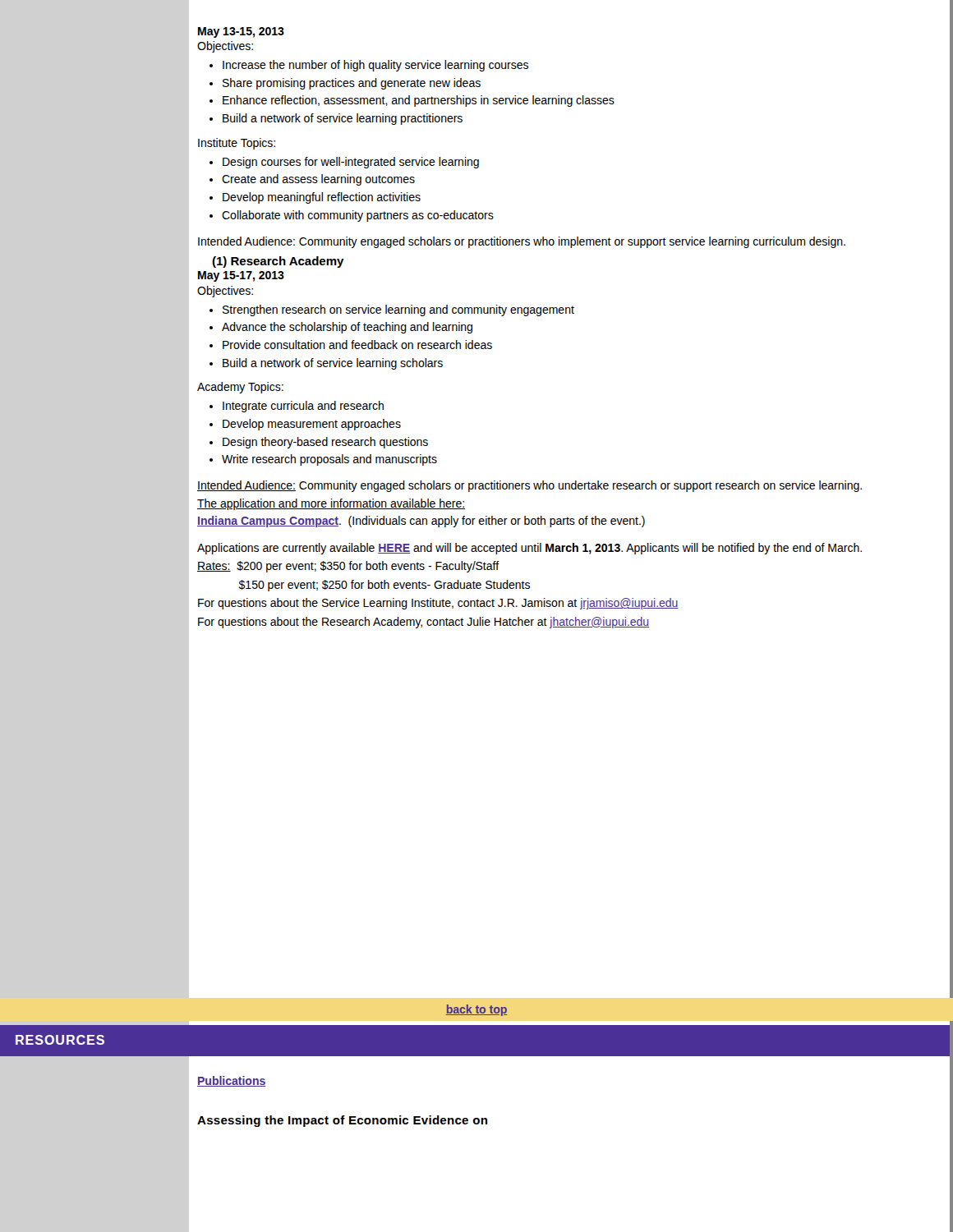Click on the text starting "Academy Topics:"
The image size is (953, 1232).
[x=241, y=387]
